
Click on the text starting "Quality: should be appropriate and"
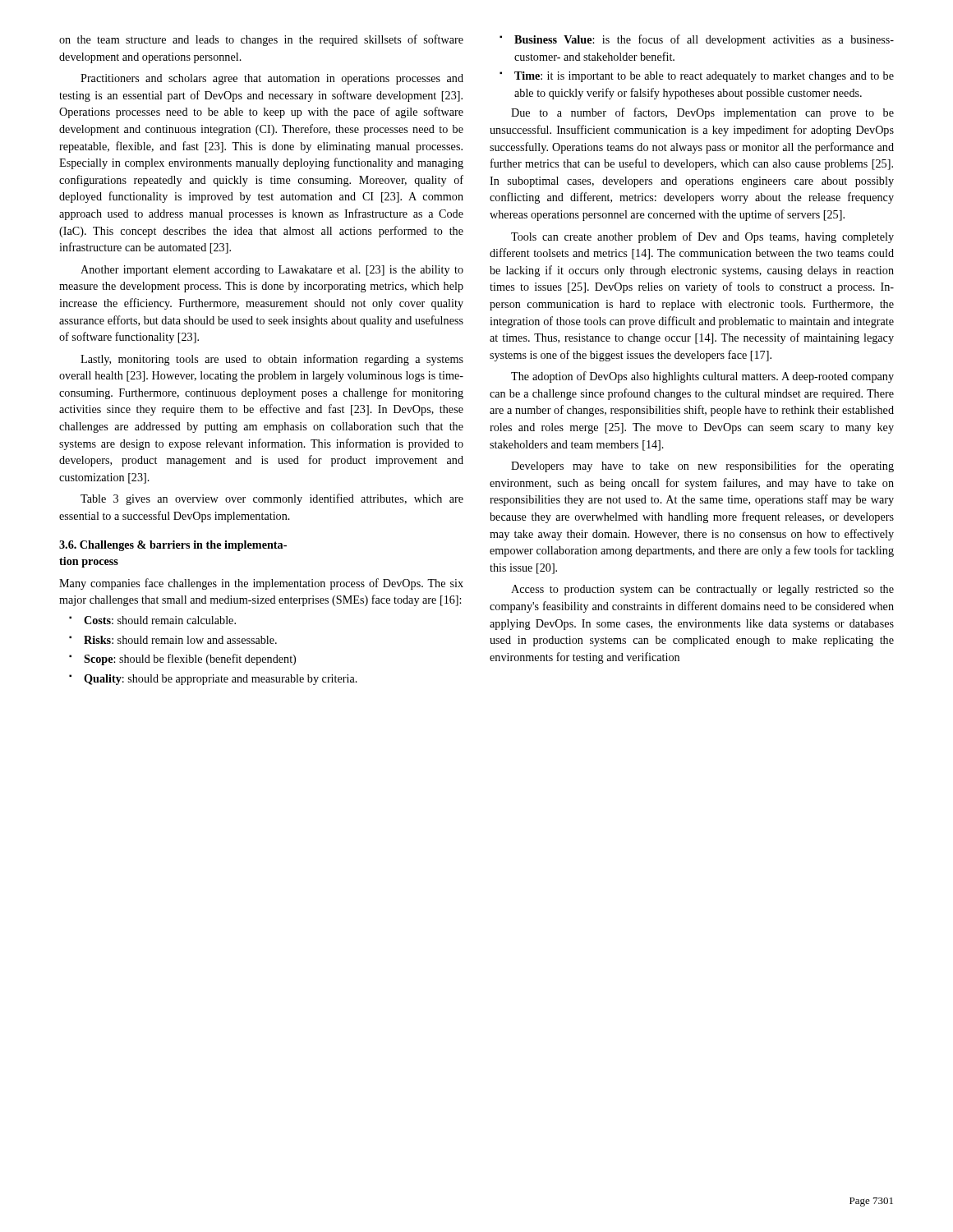[221, 678]
